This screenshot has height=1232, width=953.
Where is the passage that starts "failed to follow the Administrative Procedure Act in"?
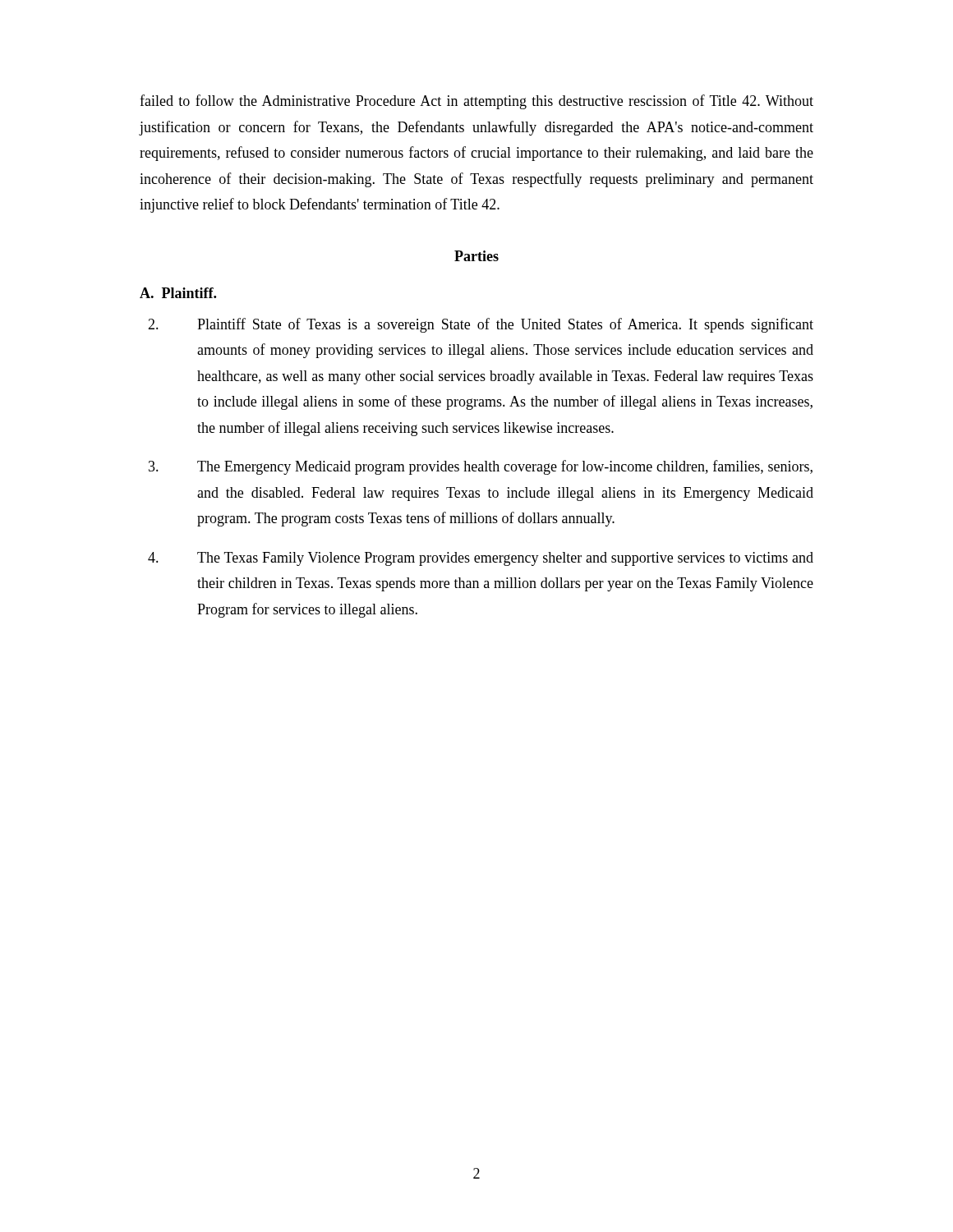click(476, 153)
